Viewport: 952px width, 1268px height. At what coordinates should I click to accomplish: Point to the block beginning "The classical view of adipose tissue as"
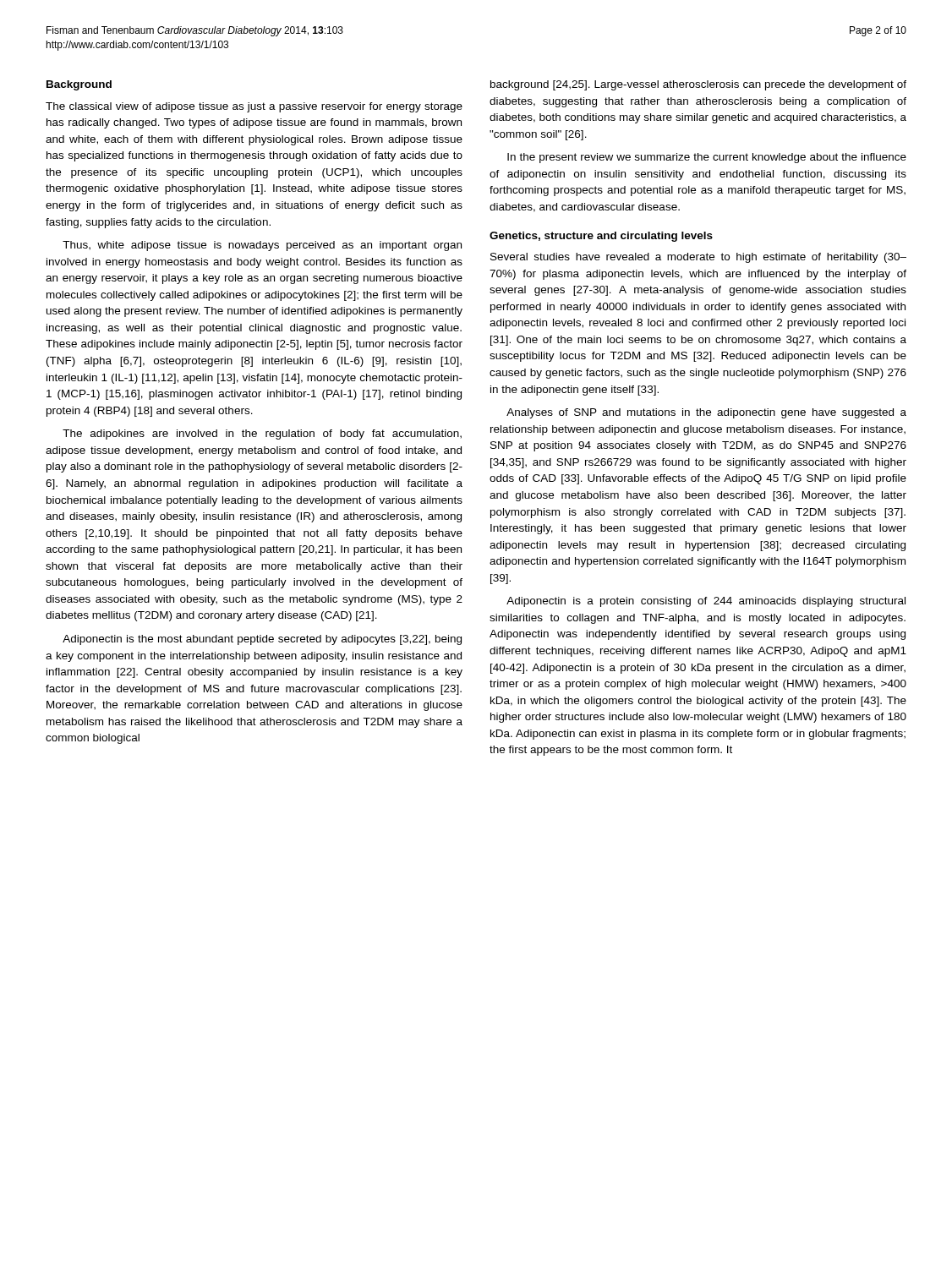point(254,164)
